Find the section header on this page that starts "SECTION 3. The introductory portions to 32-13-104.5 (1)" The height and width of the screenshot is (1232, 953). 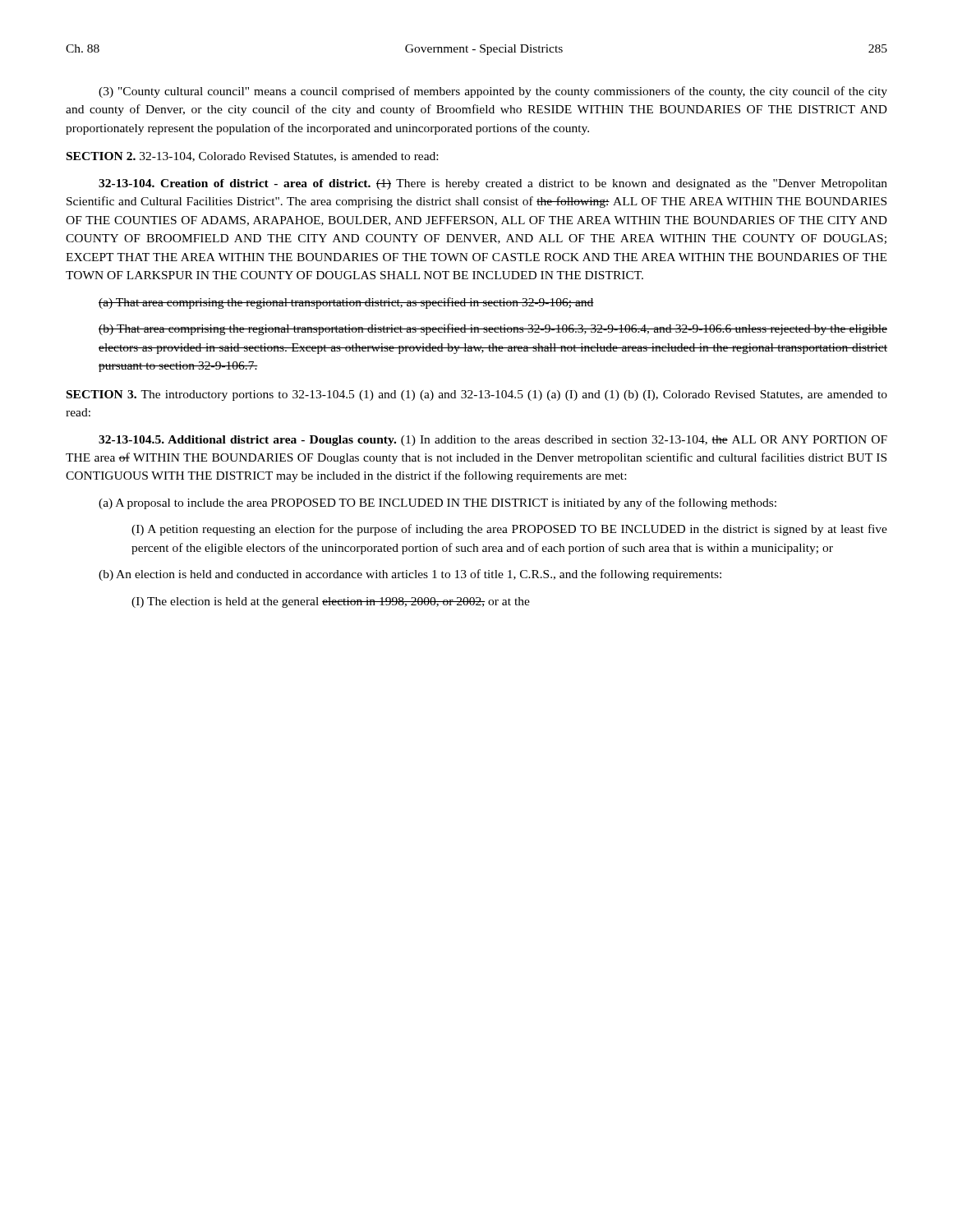(476, 403)
